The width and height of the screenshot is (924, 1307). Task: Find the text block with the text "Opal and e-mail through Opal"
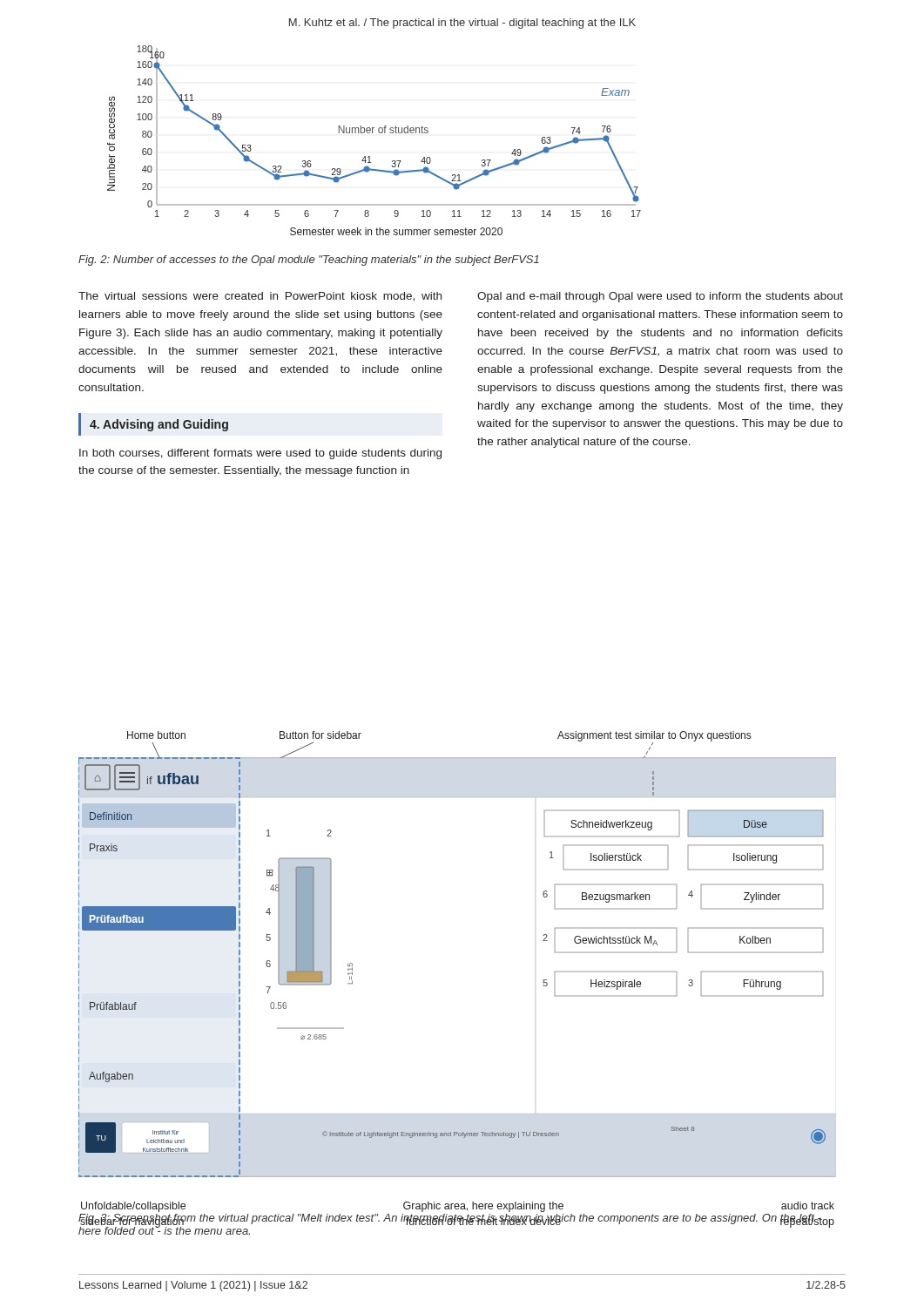(x=660, y=370)
